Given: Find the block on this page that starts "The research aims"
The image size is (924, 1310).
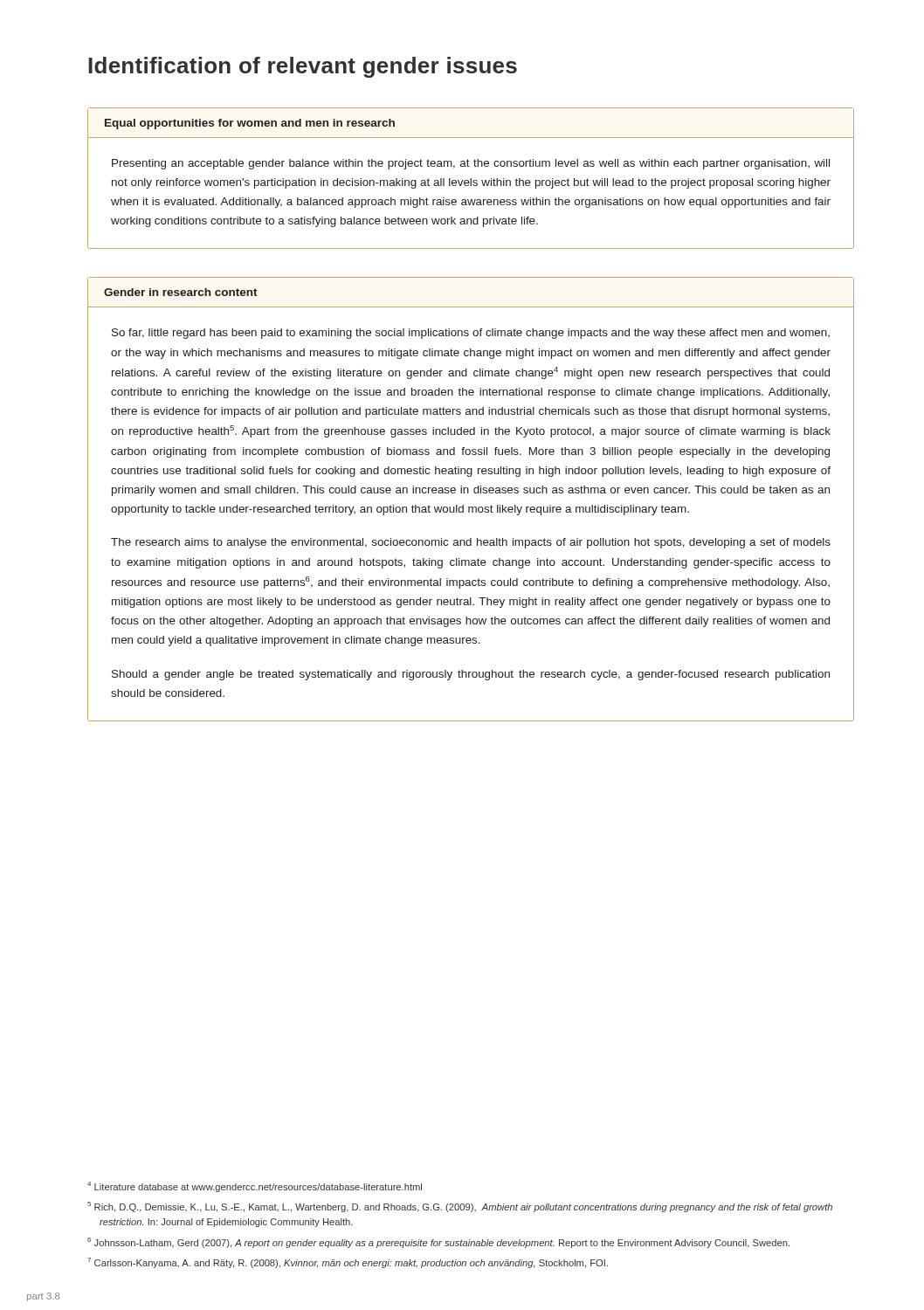Looking at the screenshot, I should 471,591.
